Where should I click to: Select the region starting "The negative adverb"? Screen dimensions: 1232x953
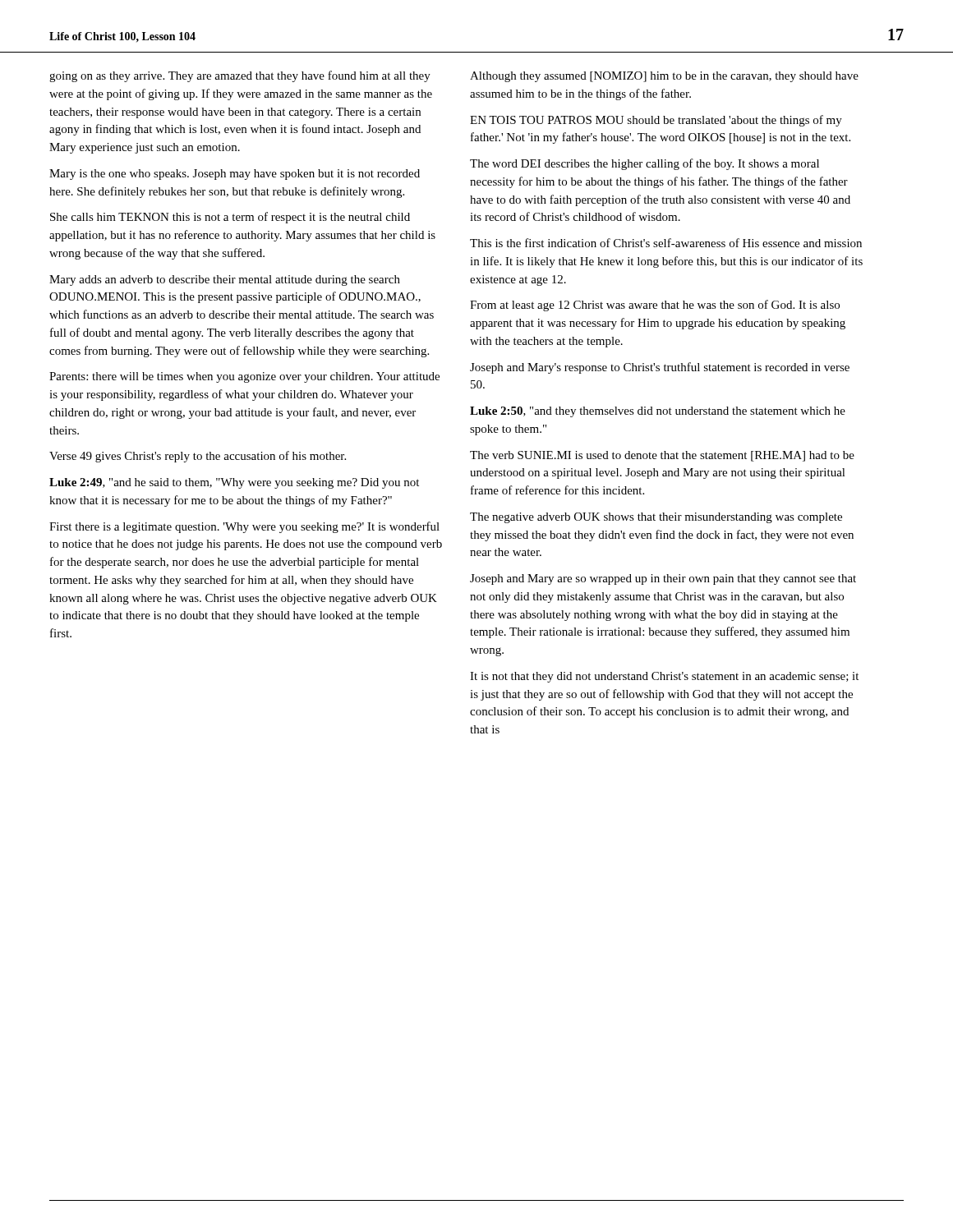667,535
